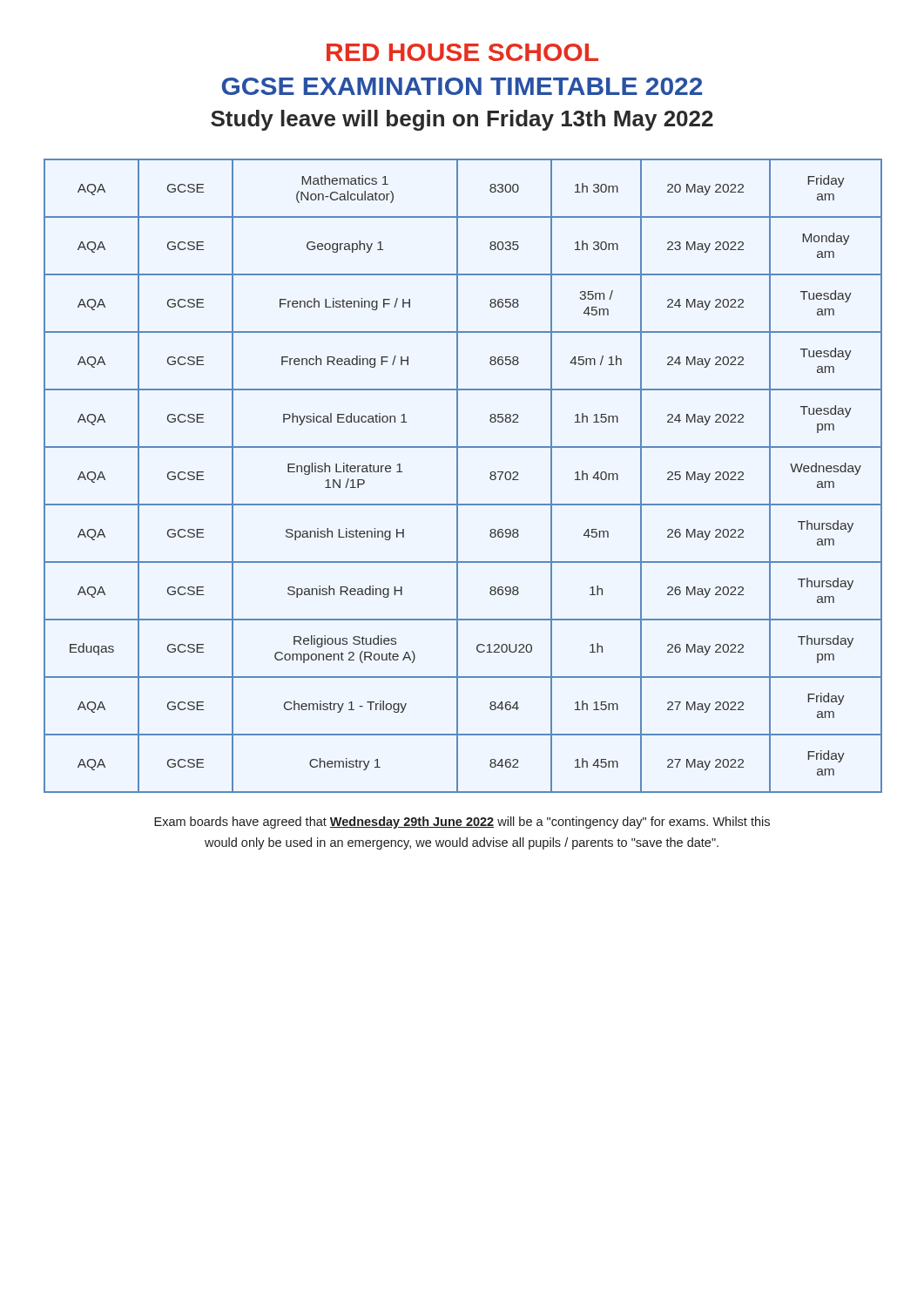Locate the element starting "RED HOUSE SCHOOL GCSE"

tap(462, 85)
